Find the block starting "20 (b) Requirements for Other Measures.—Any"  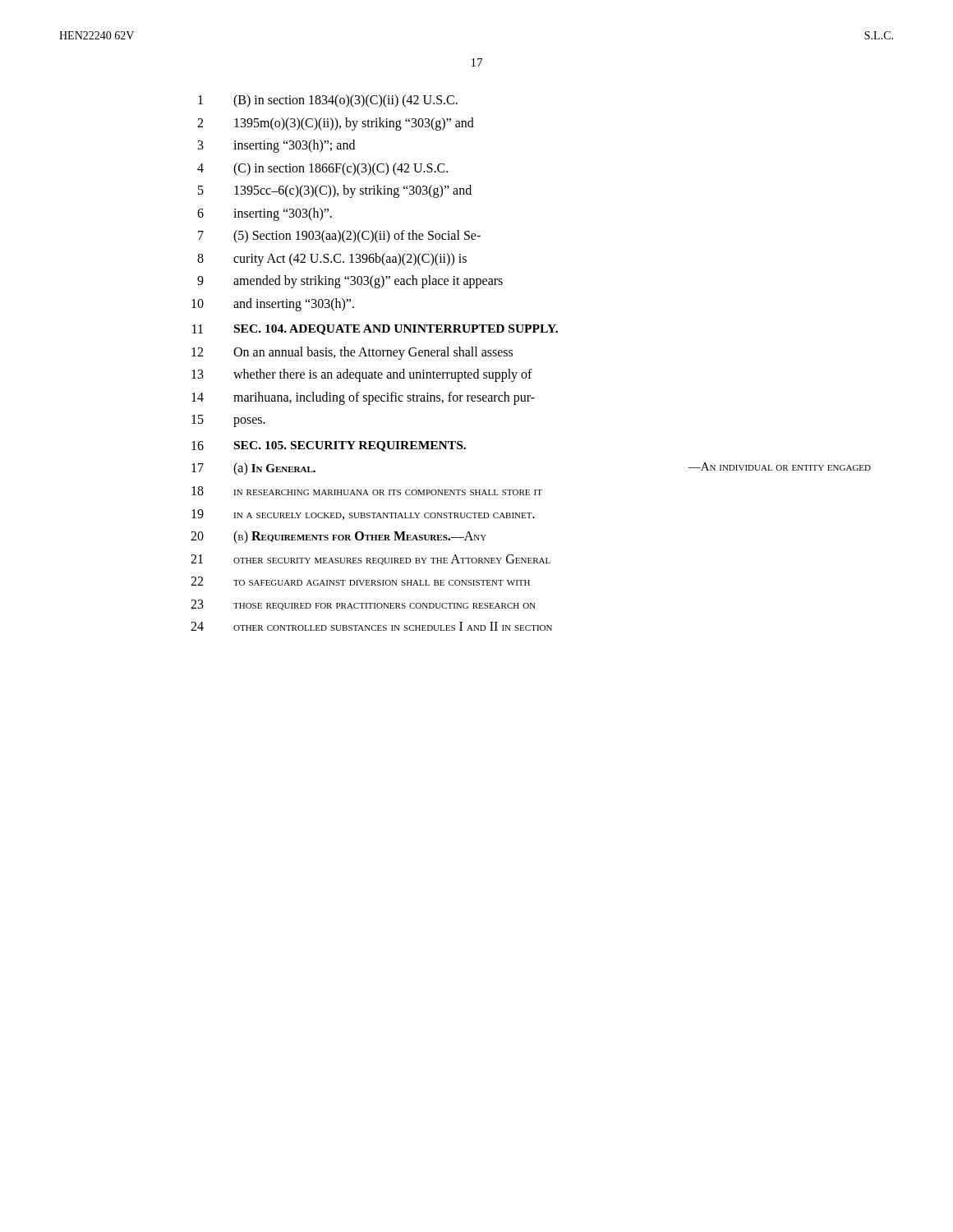[x=338, y=537]
